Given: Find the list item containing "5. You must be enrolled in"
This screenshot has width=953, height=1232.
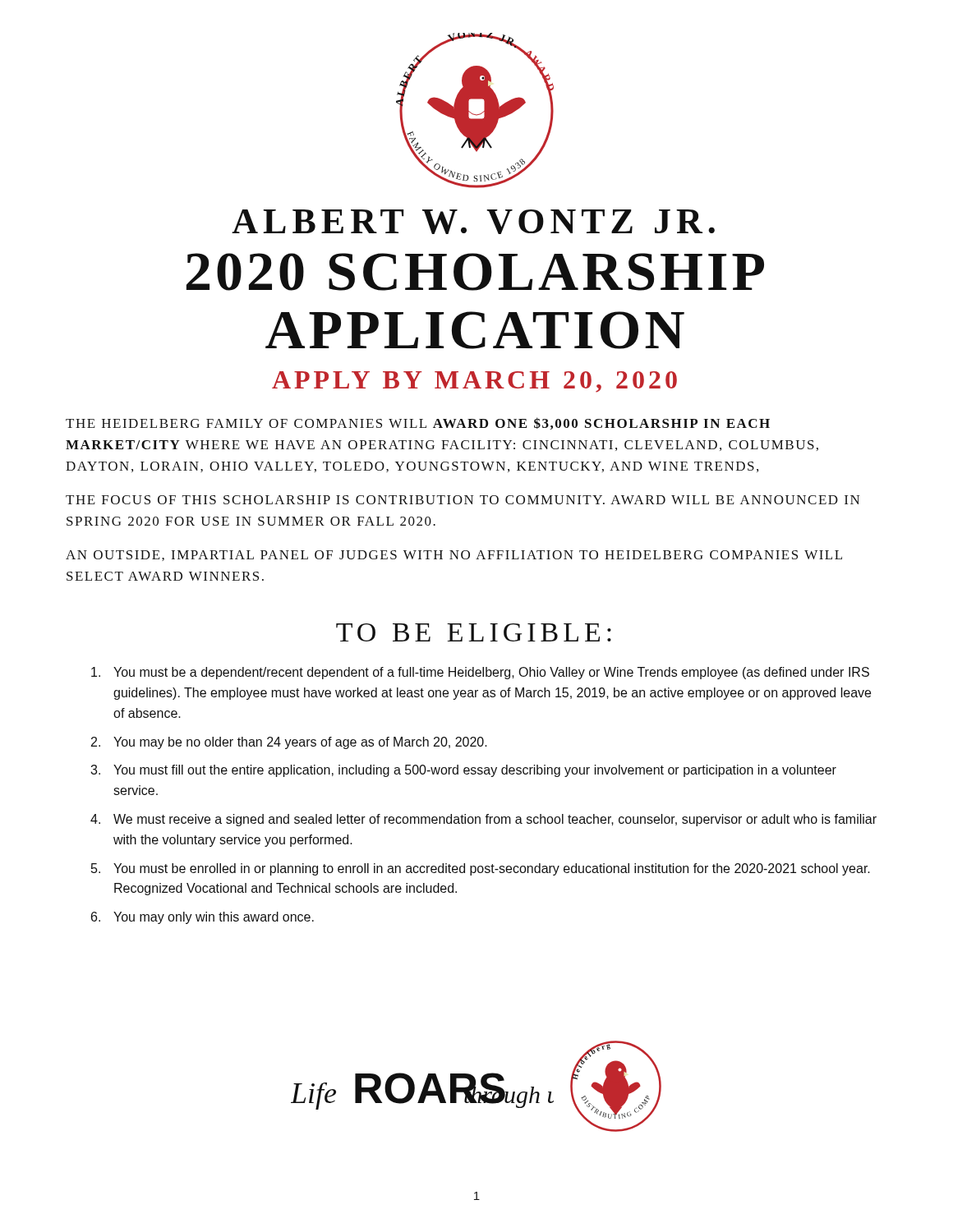Looking at the screenshot, I should coord(485,879).
